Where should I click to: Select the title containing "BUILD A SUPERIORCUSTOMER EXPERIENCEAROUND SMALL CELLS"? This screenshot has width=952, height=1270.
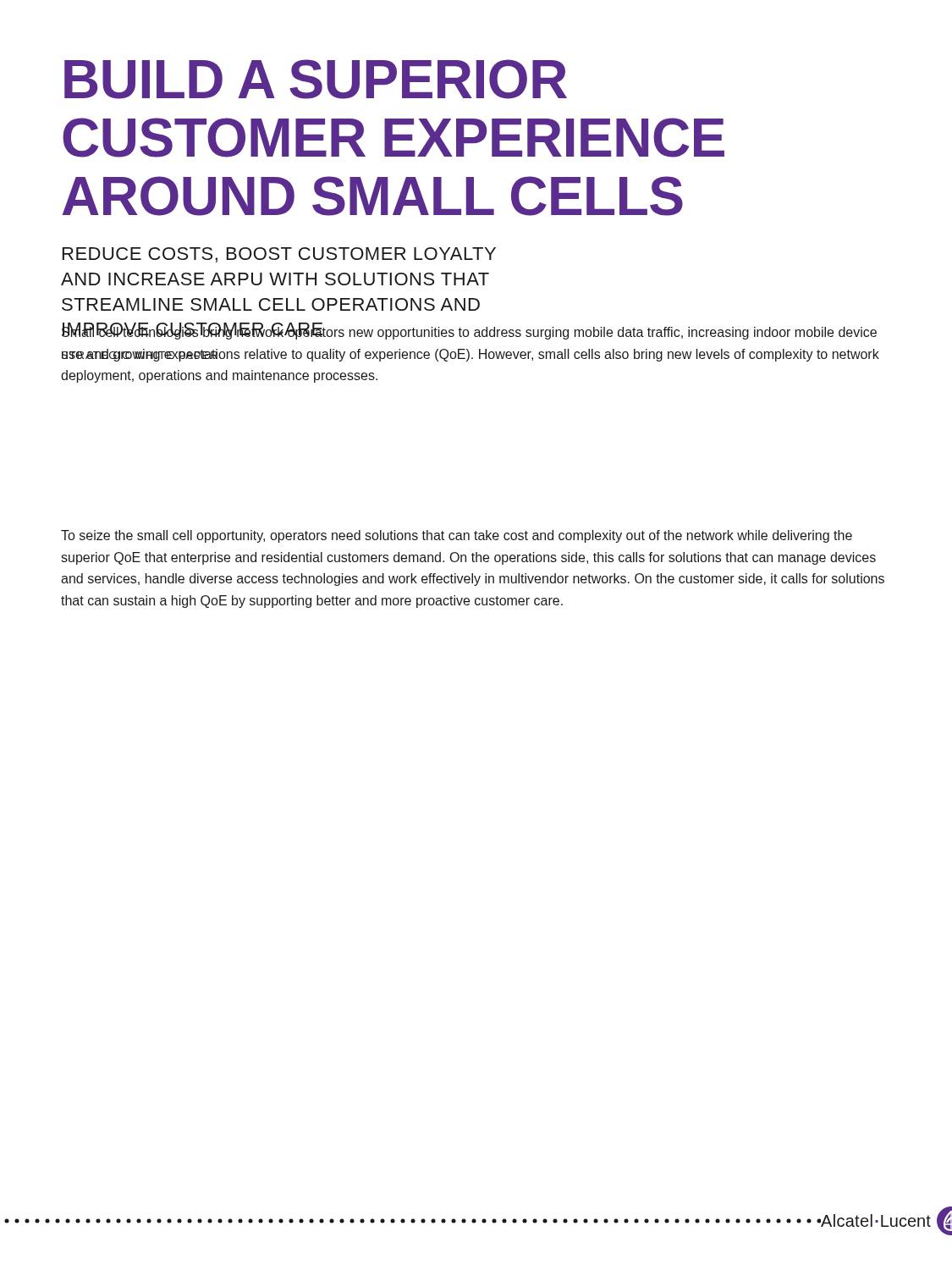[476, 139]
